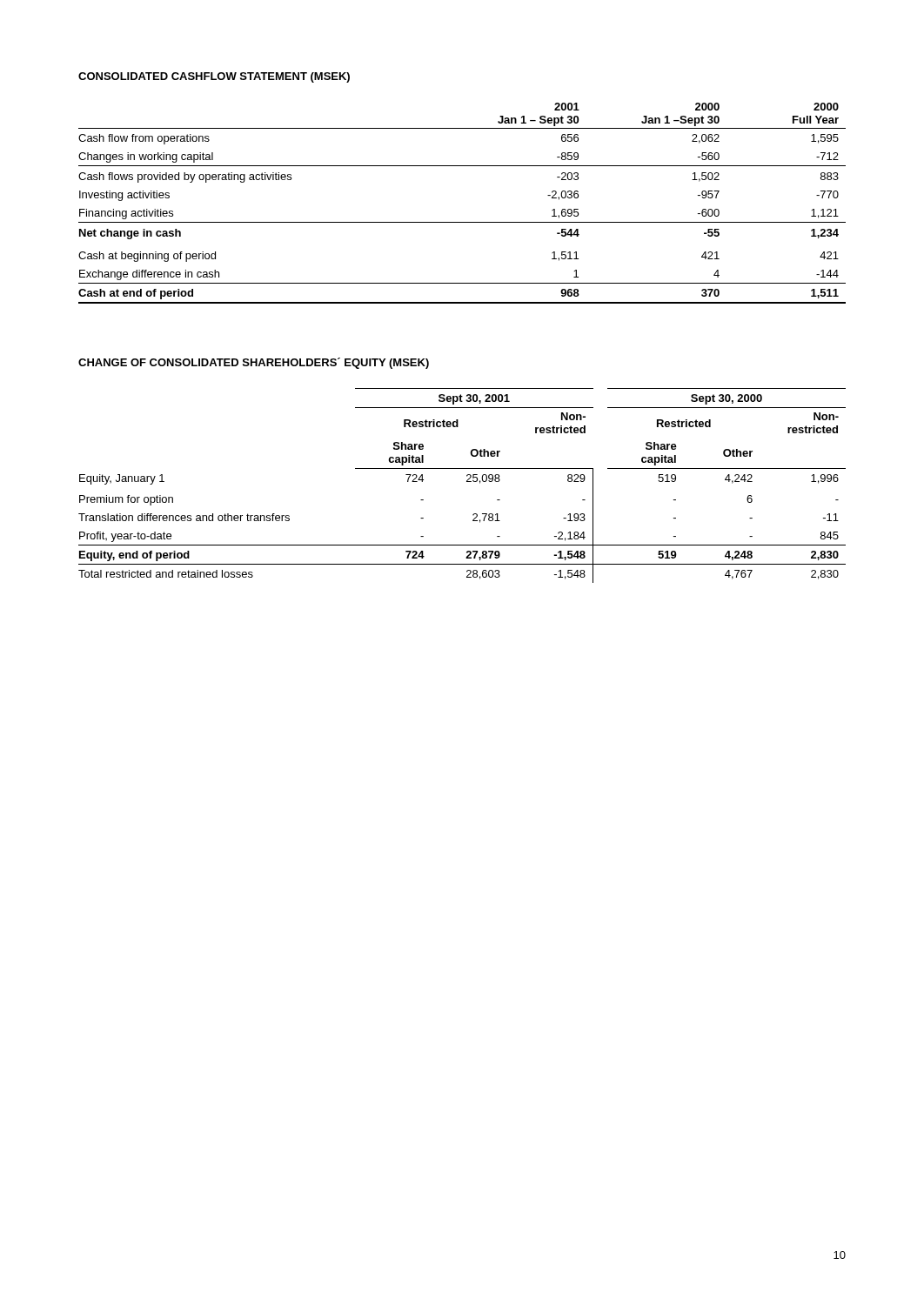Locate the section header that reads "CHANGE OF CONSOLIDATED SHAREHOLDERS´"
Viewport: 924px width, 1305px height.
coord(254,362)
